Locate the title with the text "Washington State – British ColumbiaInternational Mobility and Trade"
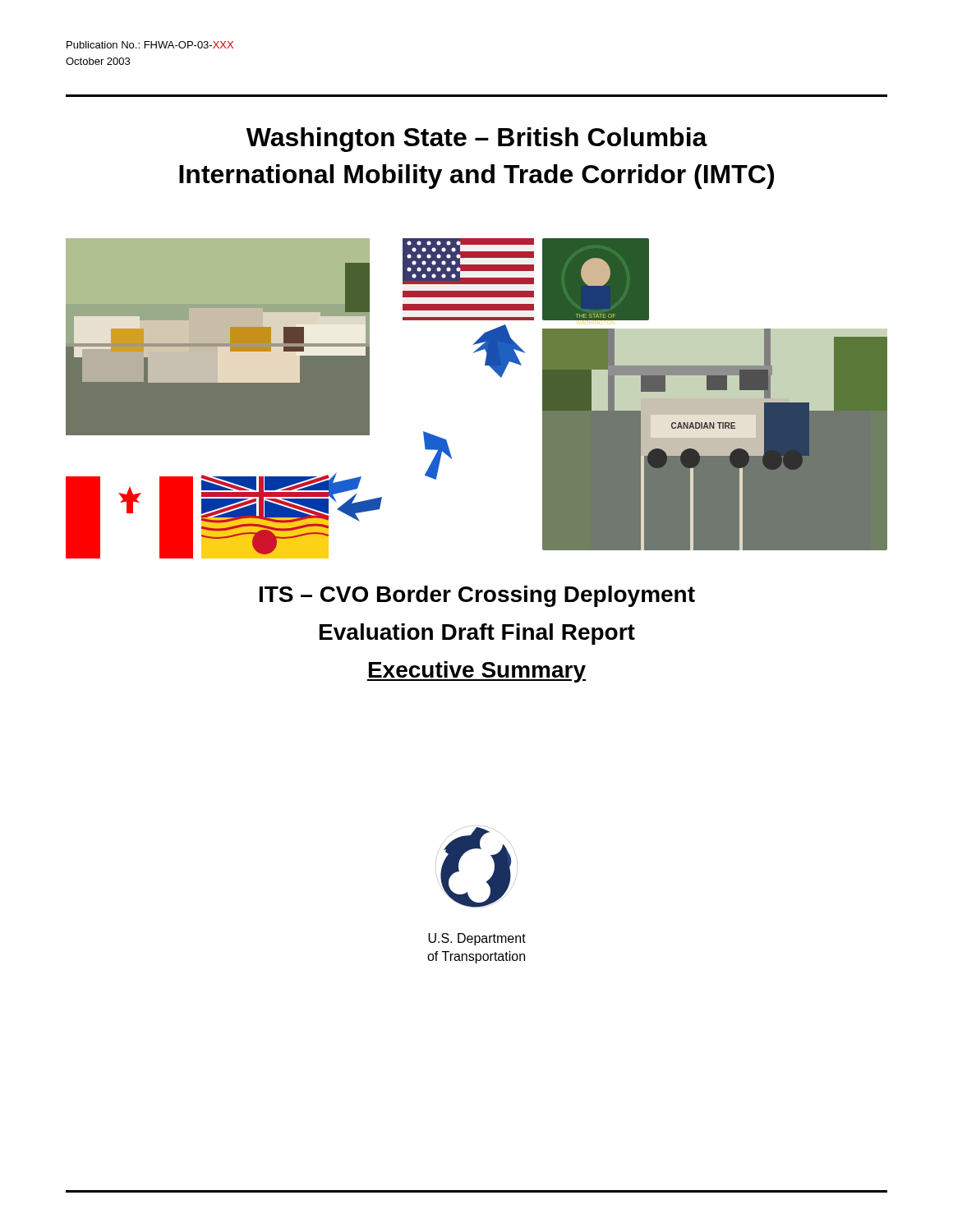The height and width of the screenshot is (1232, 953). [x=476, y=156]
